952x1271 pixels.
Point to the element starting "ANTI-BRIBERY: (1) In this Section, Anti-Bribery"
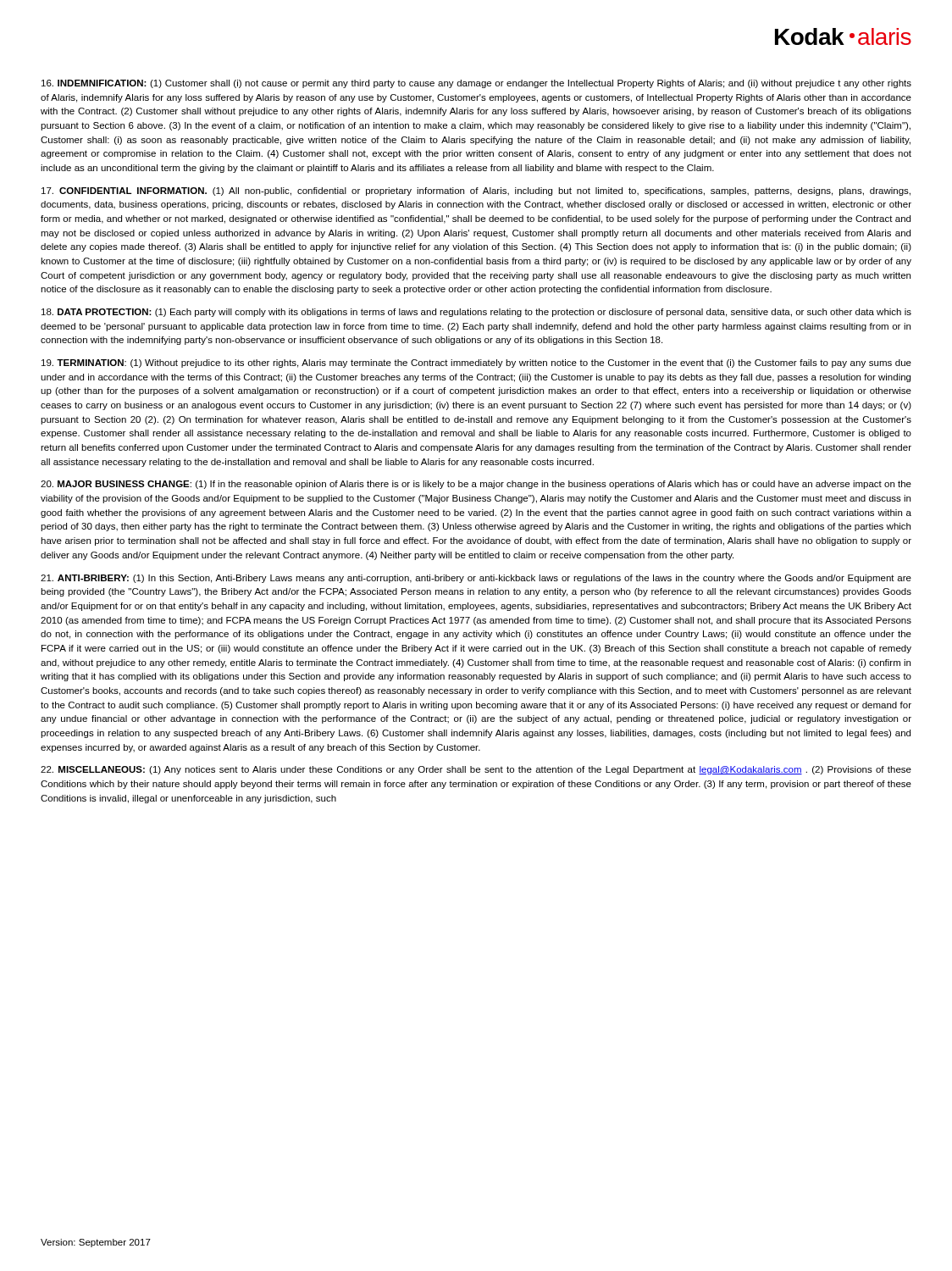476,662
